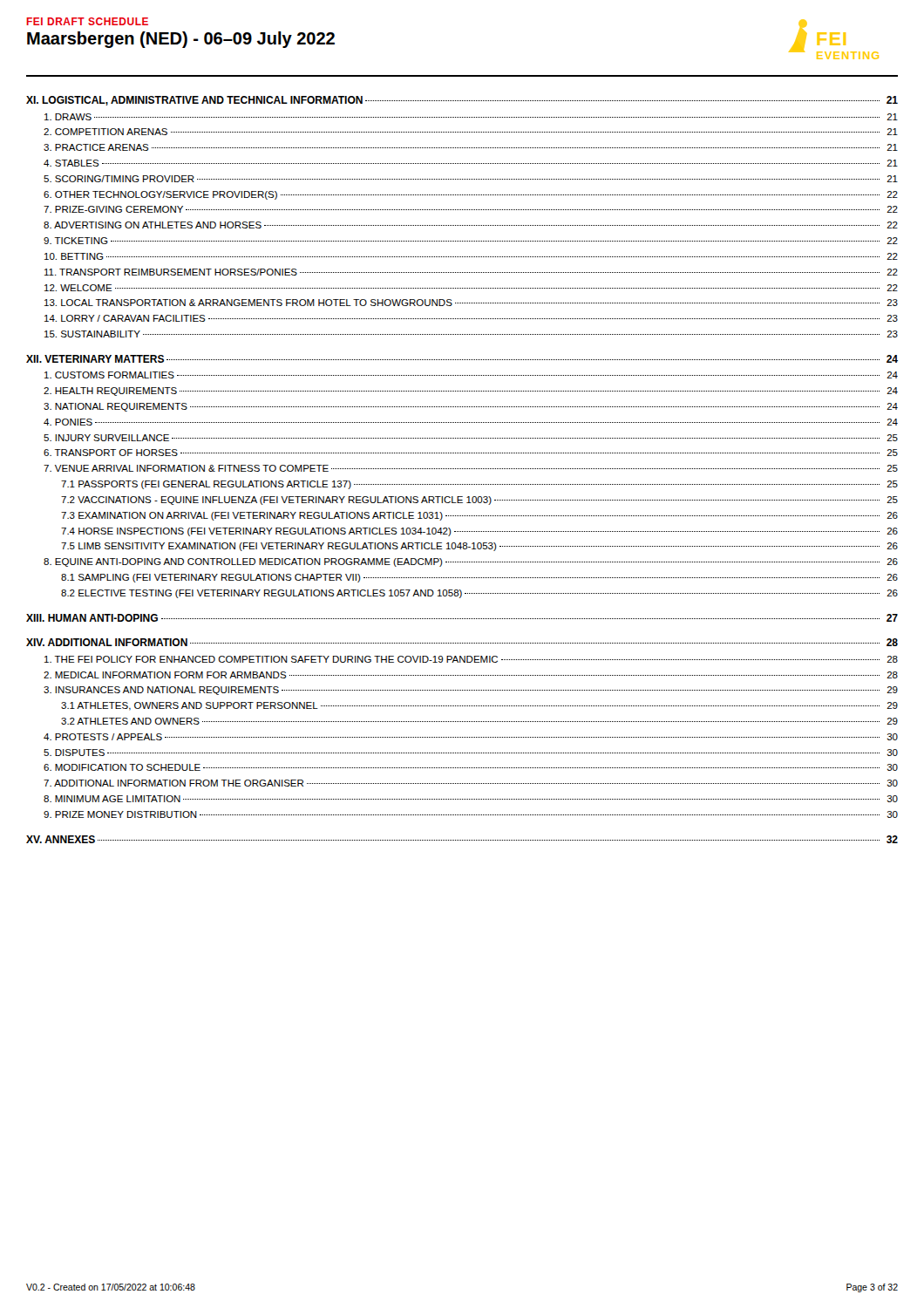The width and height of the screenshot is (924, 1308).
Task: Point to the element starting "7.4 HORSE INSPECTIONS (FEI VETERINARY REGULATIONS ARTICLES"
Action: tap(479, 531)
